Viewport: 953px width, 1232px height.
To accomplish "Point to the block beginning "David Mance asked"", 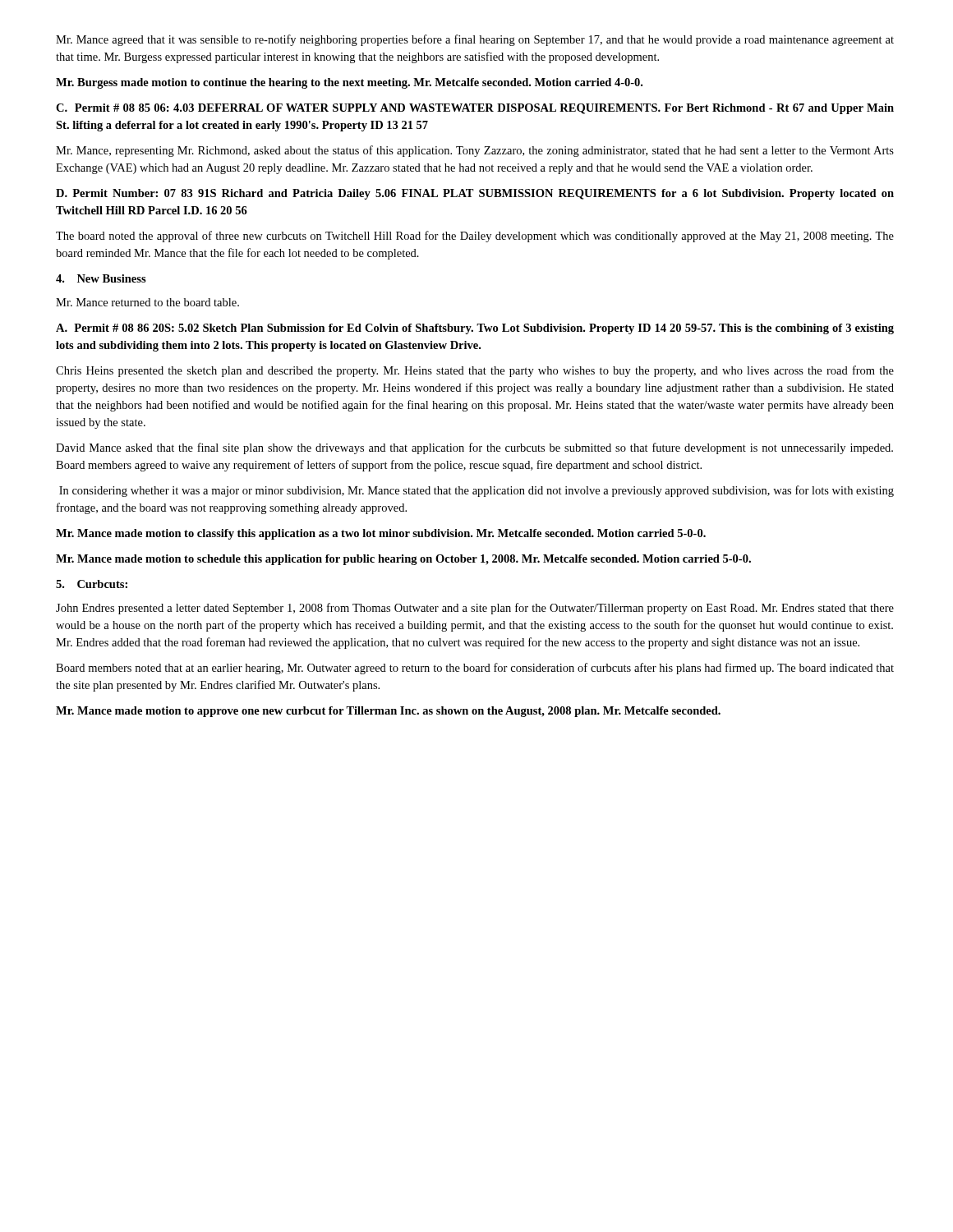I will coord(475,457).
